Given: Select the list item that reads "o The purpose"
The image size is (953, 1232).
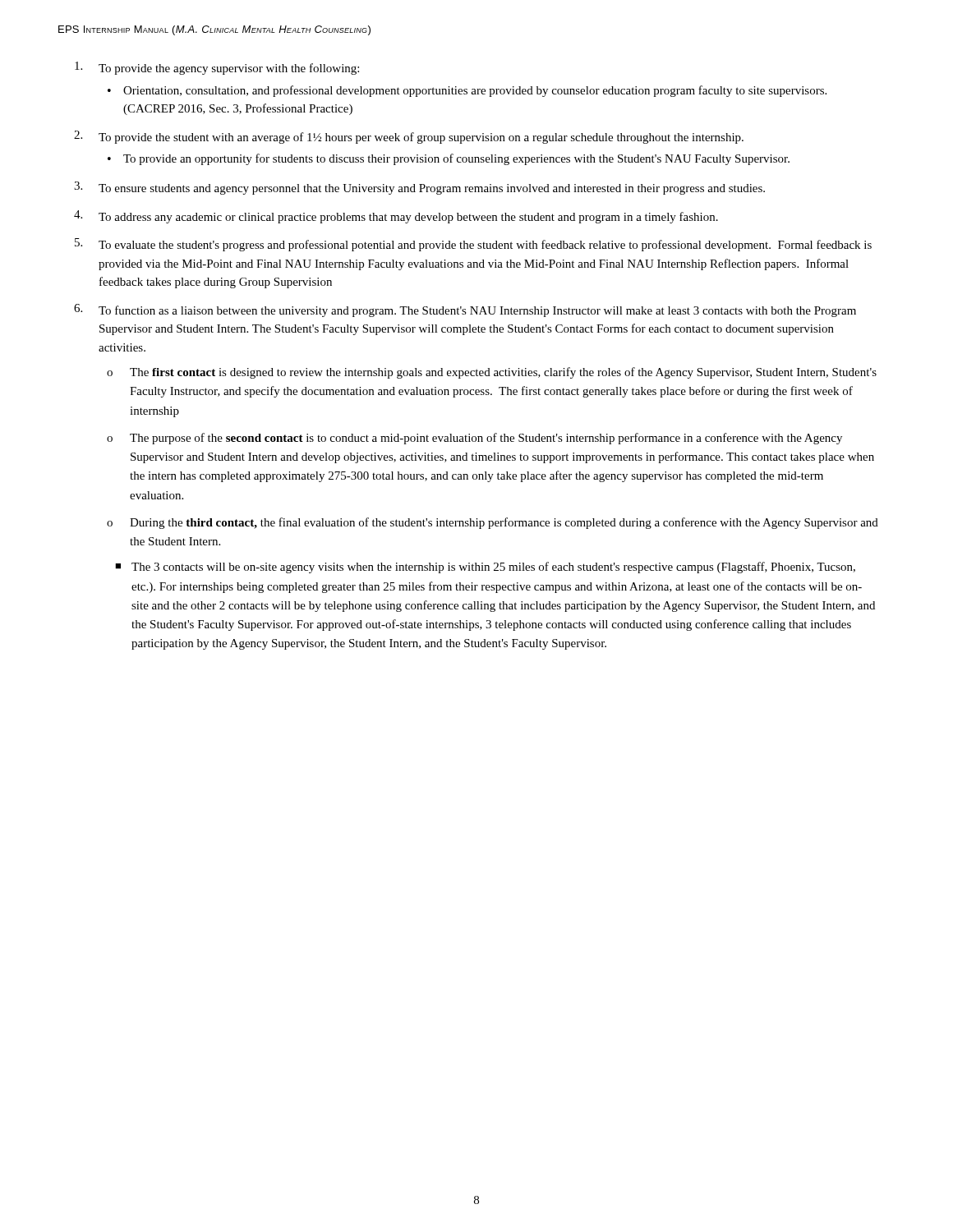Looking at the screenshot, I should [493, 467].
